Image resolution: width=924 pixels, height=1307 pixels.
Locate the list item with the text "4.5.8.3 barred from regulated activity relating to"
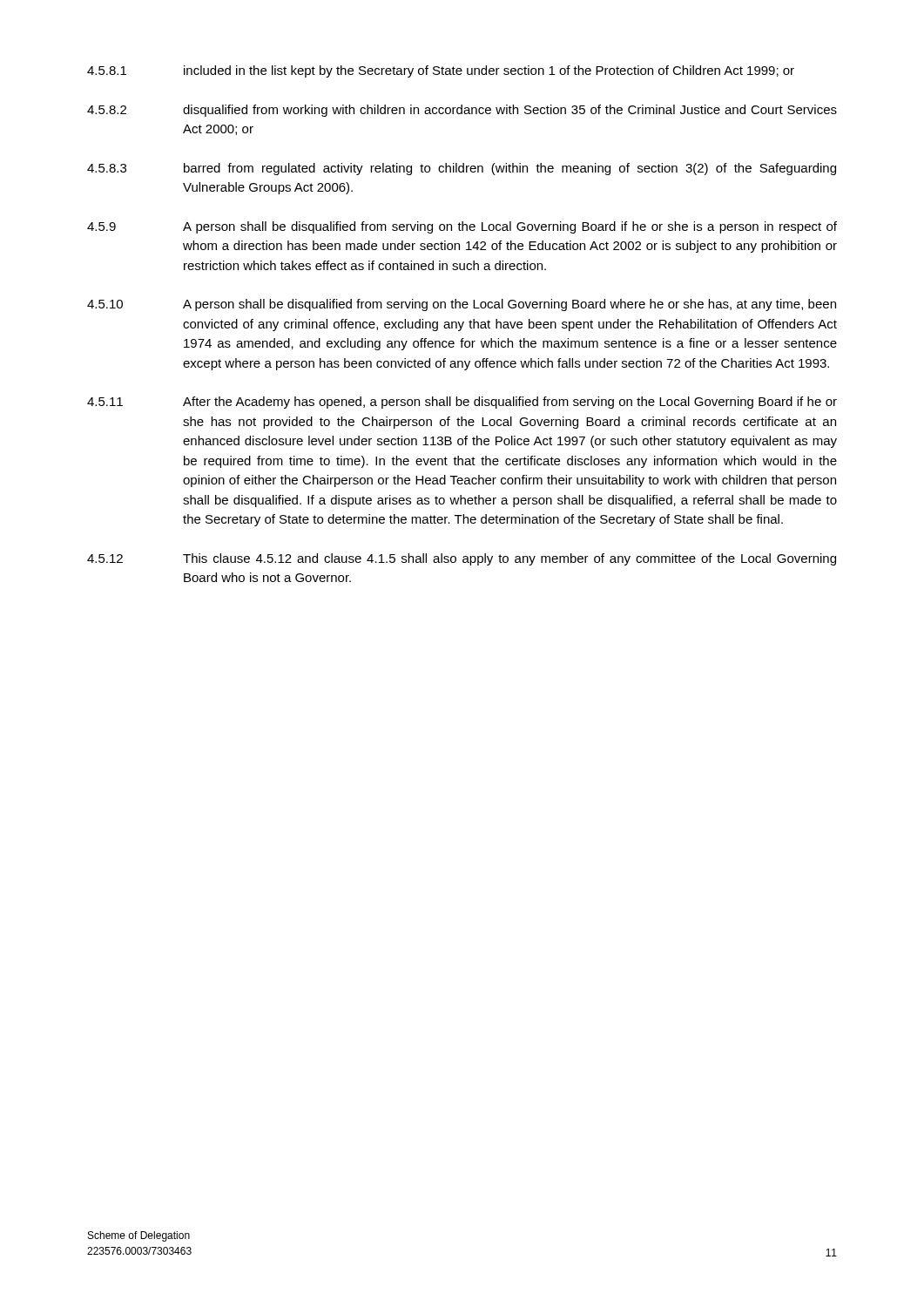pos(462,178)
